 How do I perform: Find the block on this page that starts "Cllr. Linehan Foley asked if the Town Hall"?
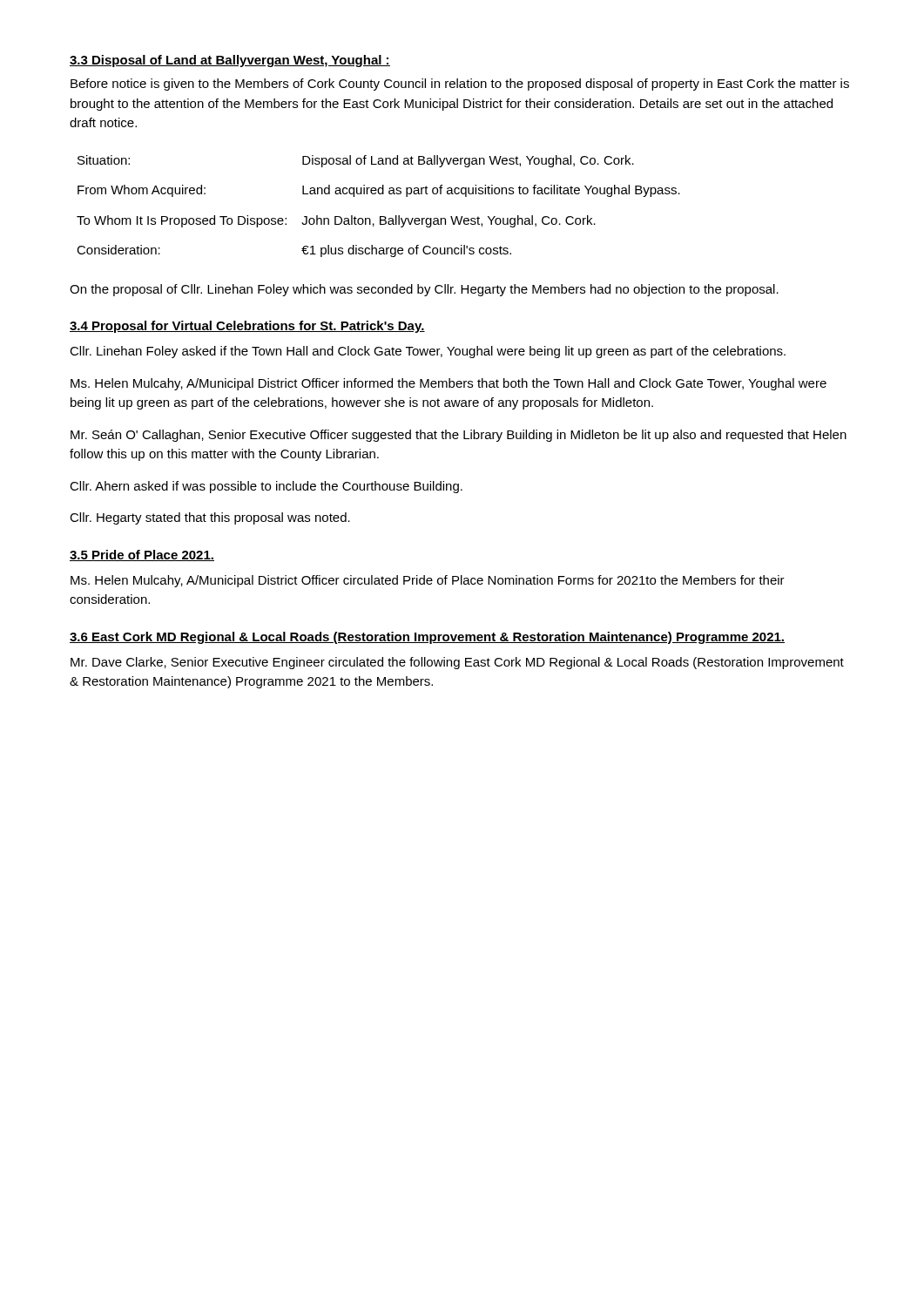pos(428,351)
